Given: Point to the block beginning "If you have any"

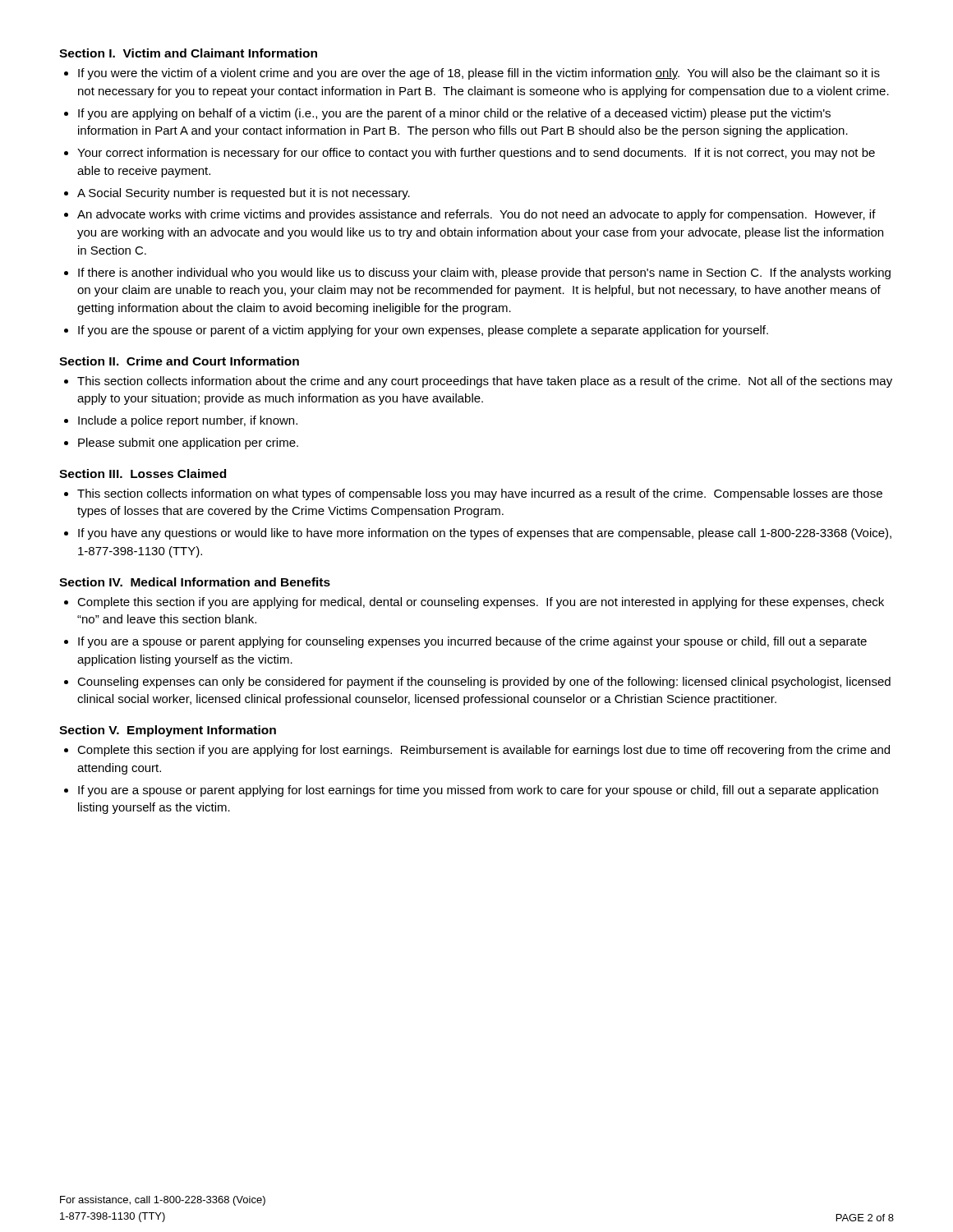Looking at the screenshot, I should 485,542.
